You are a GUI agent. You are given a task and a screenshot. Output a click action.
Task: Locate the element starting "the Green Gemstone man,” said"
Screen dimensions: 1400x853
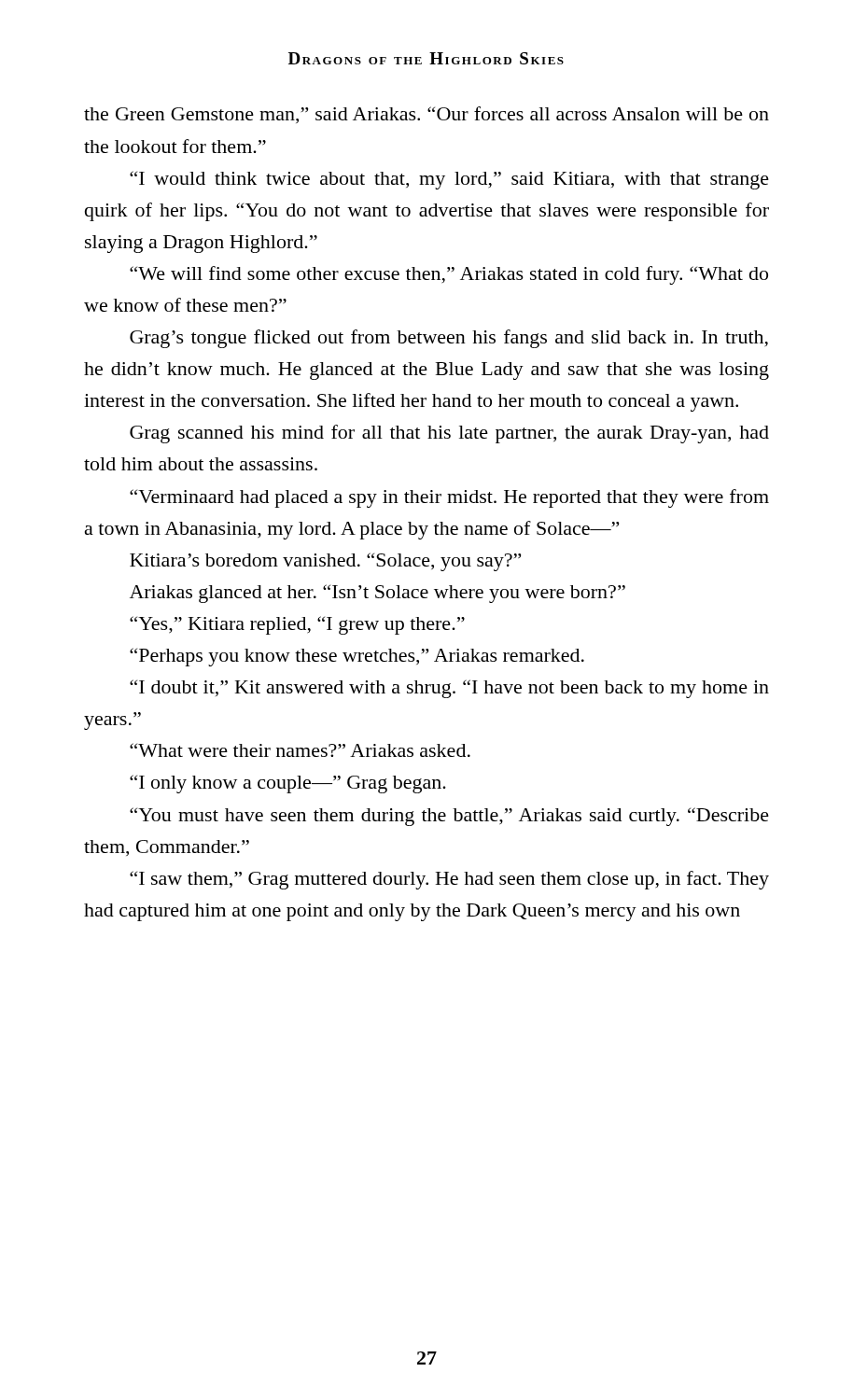426,512
